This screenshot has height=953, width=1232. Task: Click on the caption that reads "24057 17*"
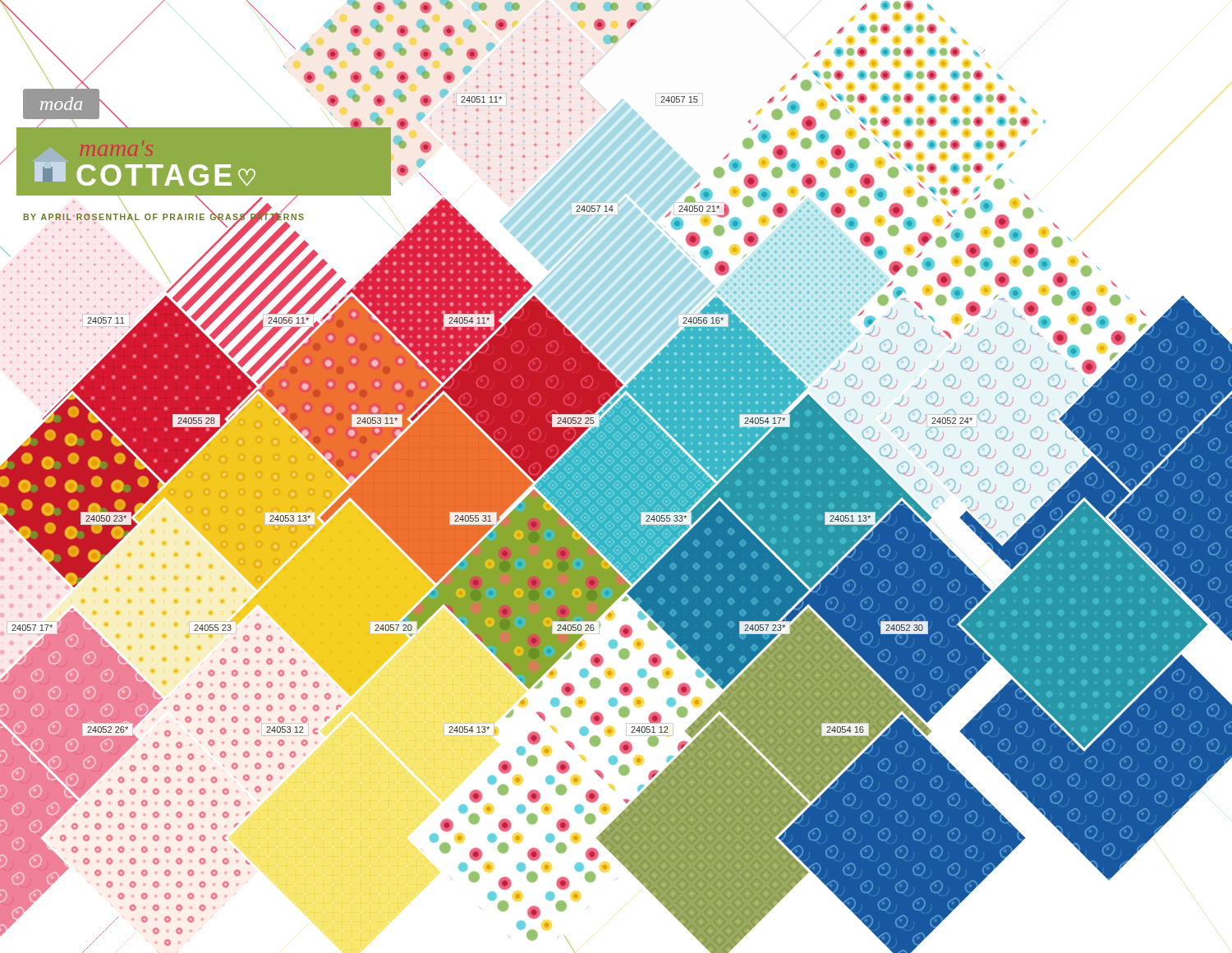point(32,628)
